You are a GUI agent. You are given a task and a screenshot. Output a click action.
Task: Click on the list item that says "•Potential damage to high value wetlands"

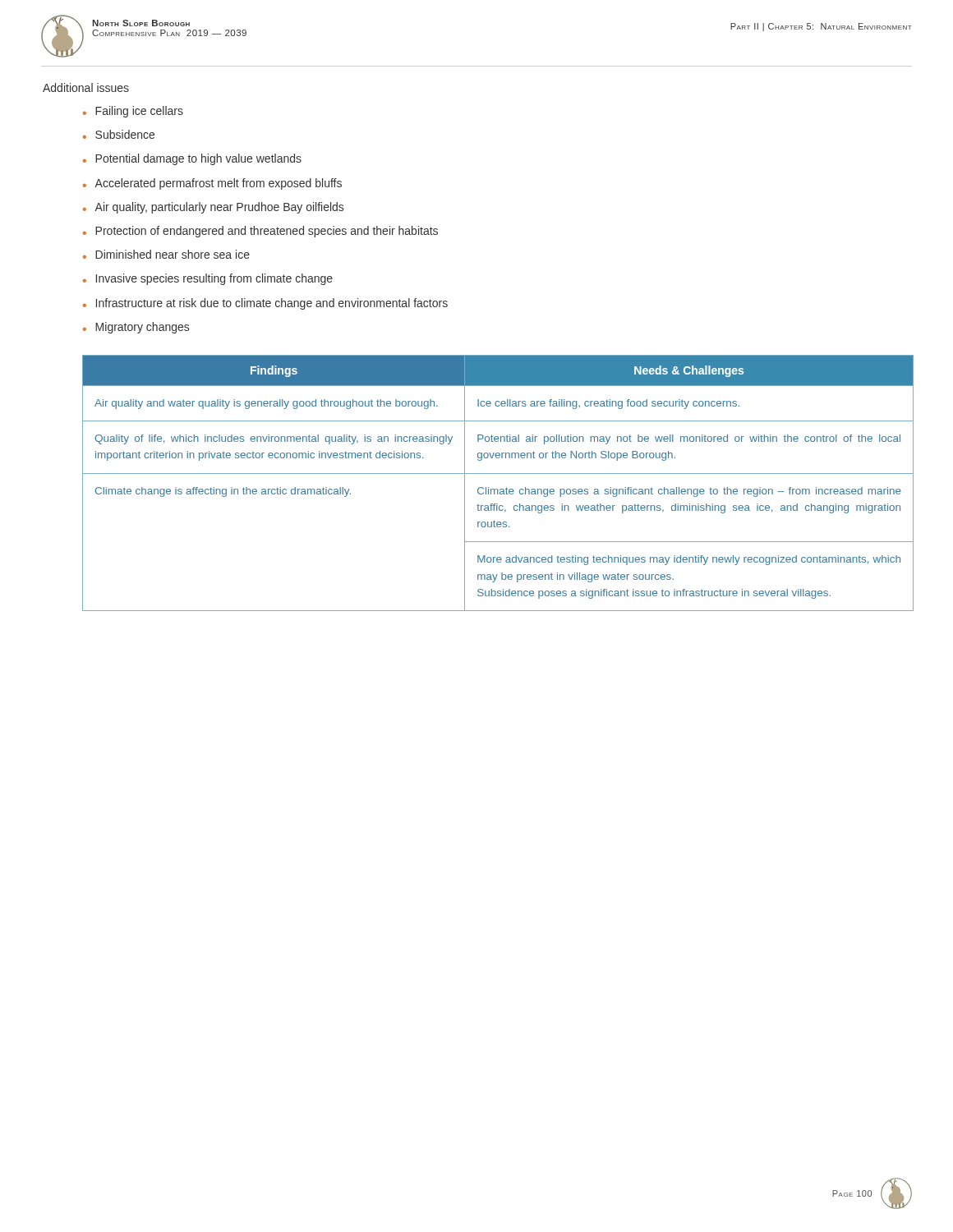coord(192,161)
